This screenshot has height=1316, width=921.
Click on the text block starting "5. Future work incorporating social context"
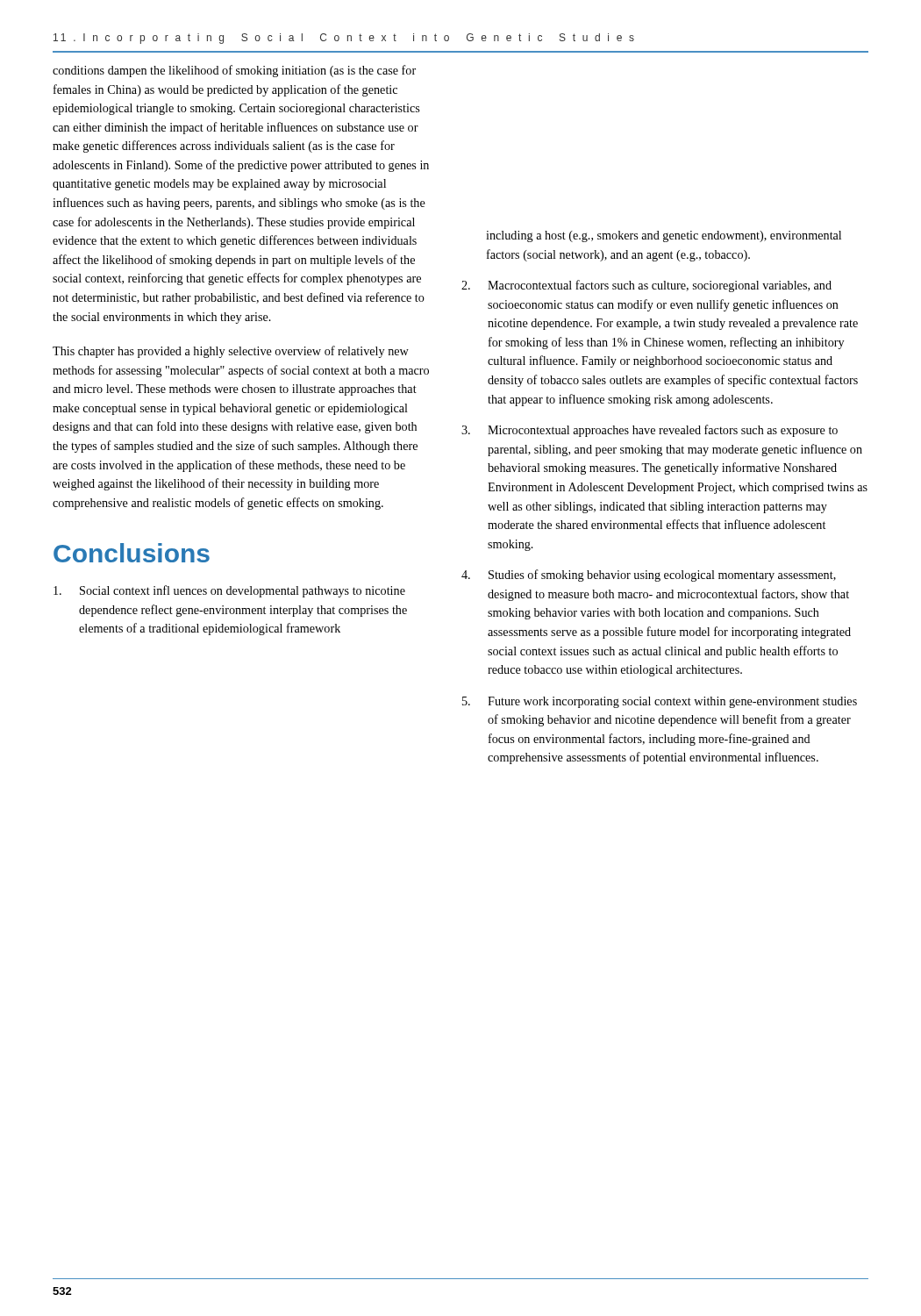coord(665,730)
